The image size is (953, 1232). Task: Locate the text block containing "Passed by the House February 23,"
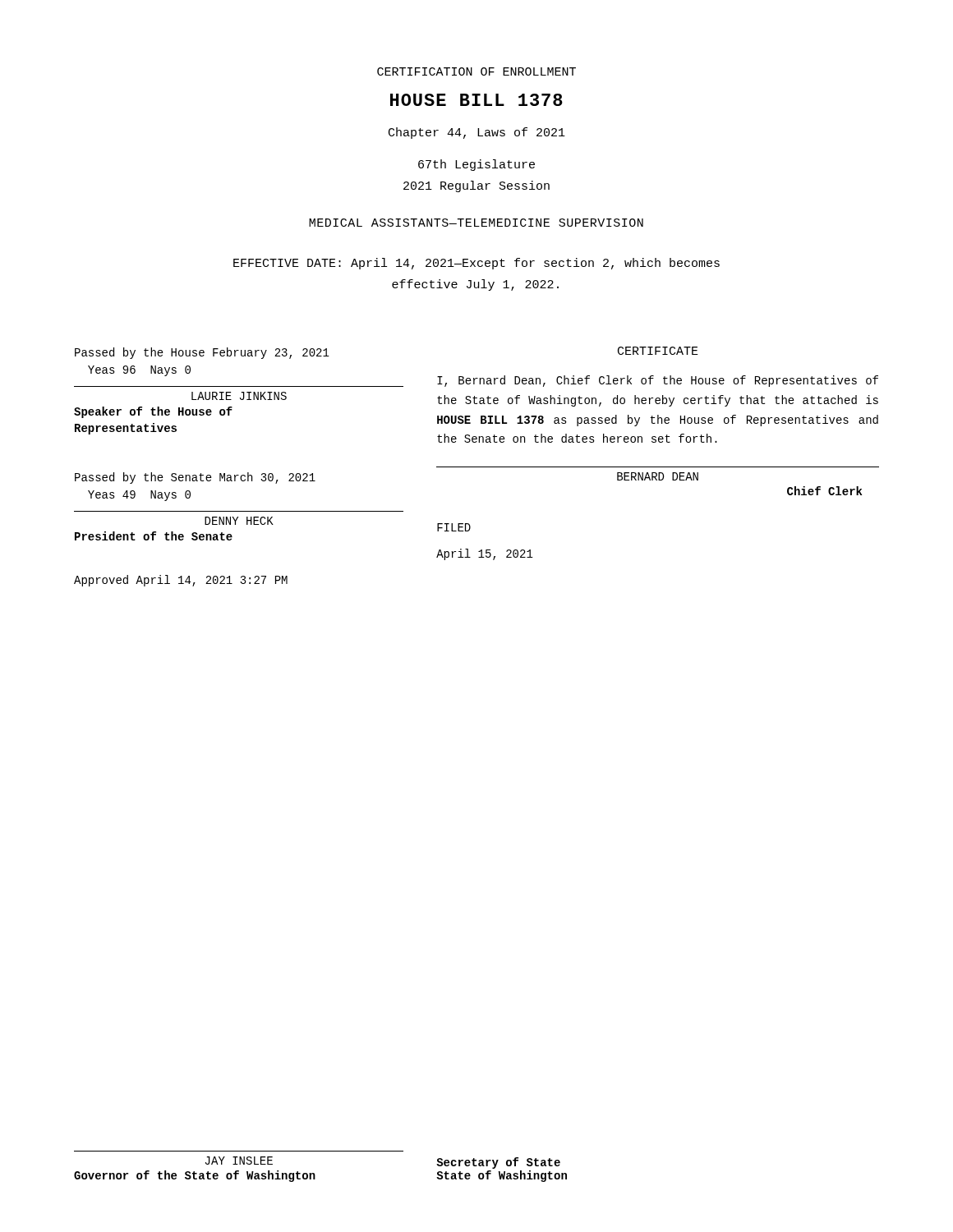(x=202, y=362)
